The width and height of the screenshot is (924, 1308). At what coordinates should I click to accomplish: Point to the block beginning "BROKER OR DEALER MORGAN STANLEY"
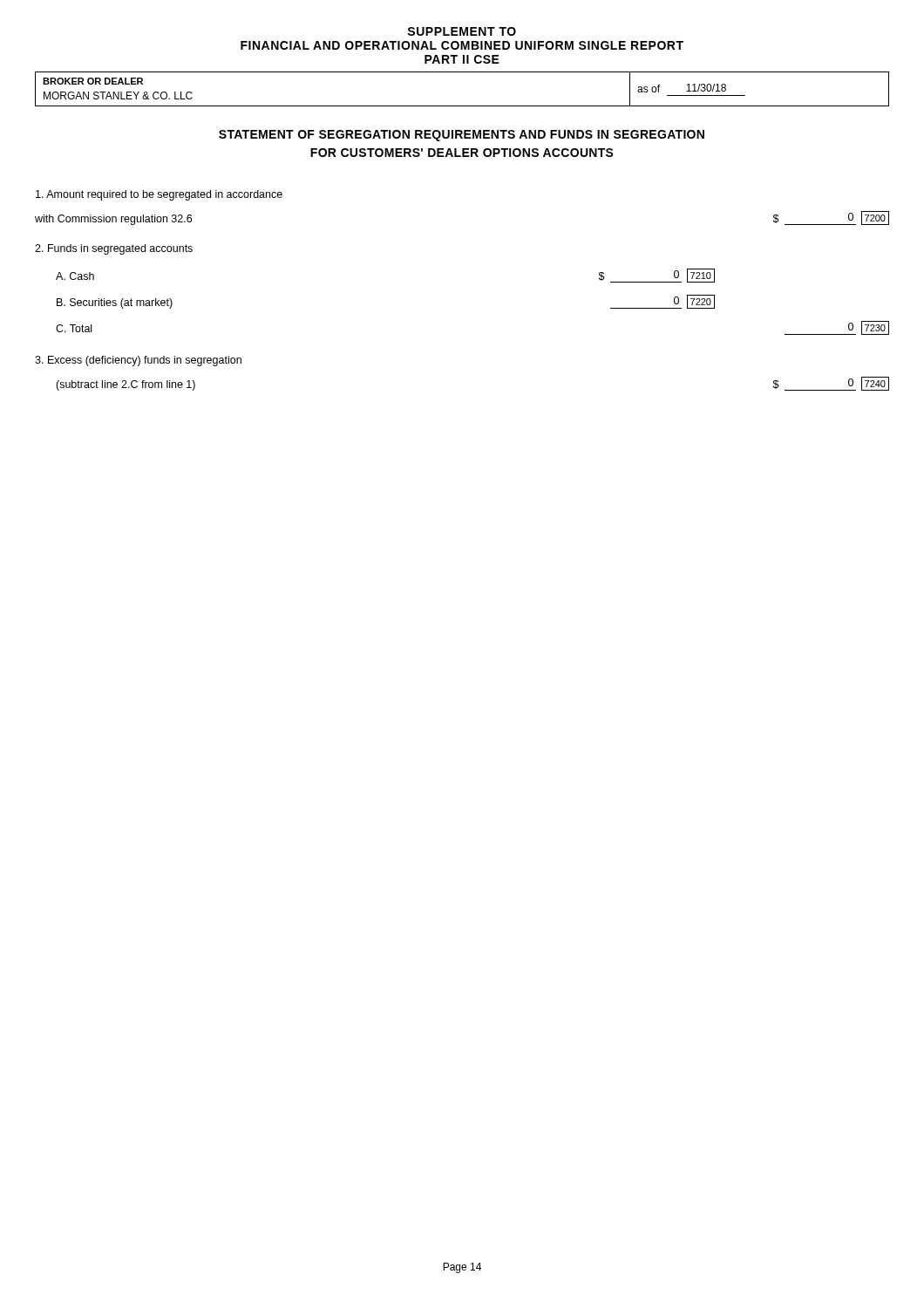pos(462,89)
